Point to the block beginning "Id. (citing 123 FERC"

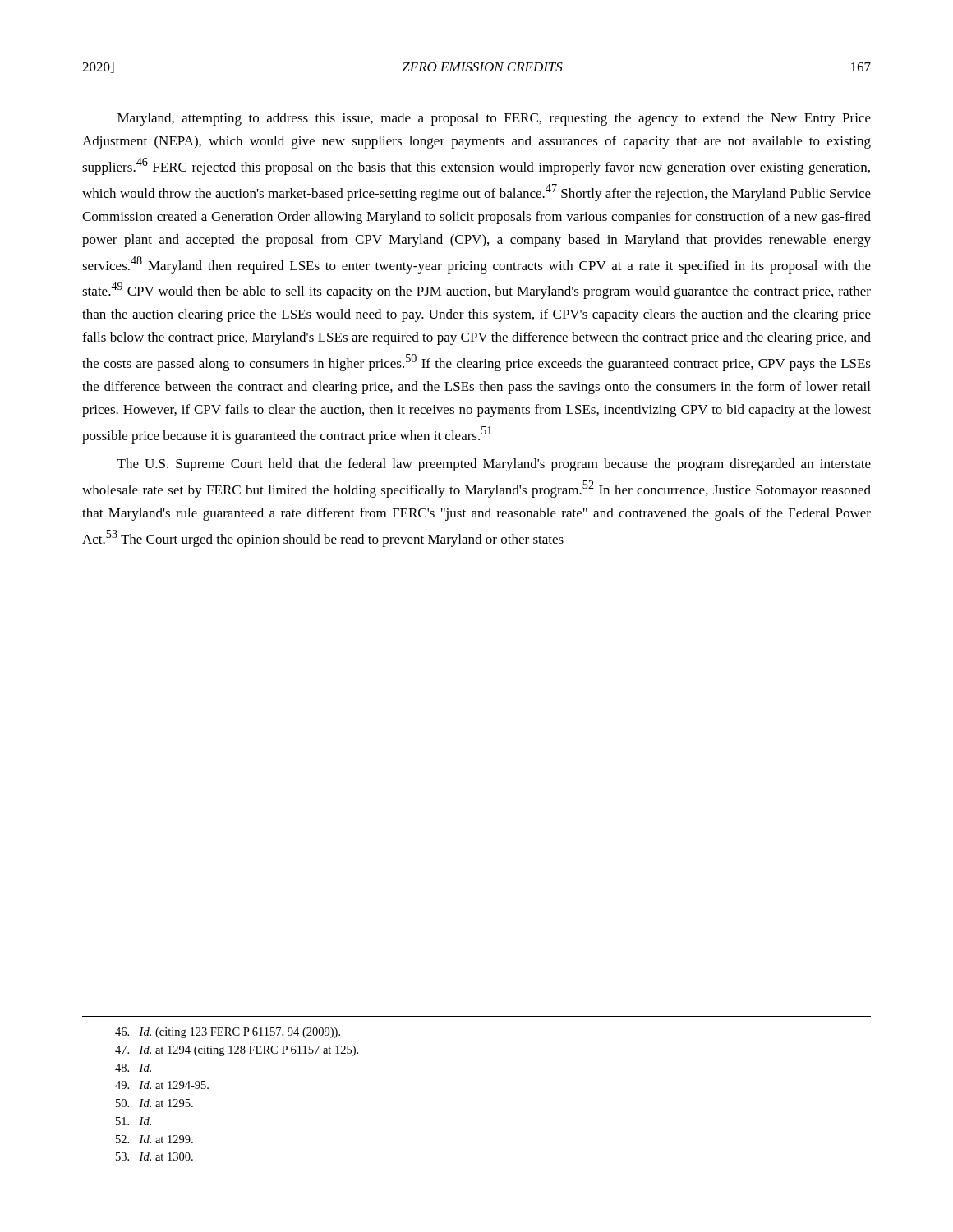tap(223, 1032)
